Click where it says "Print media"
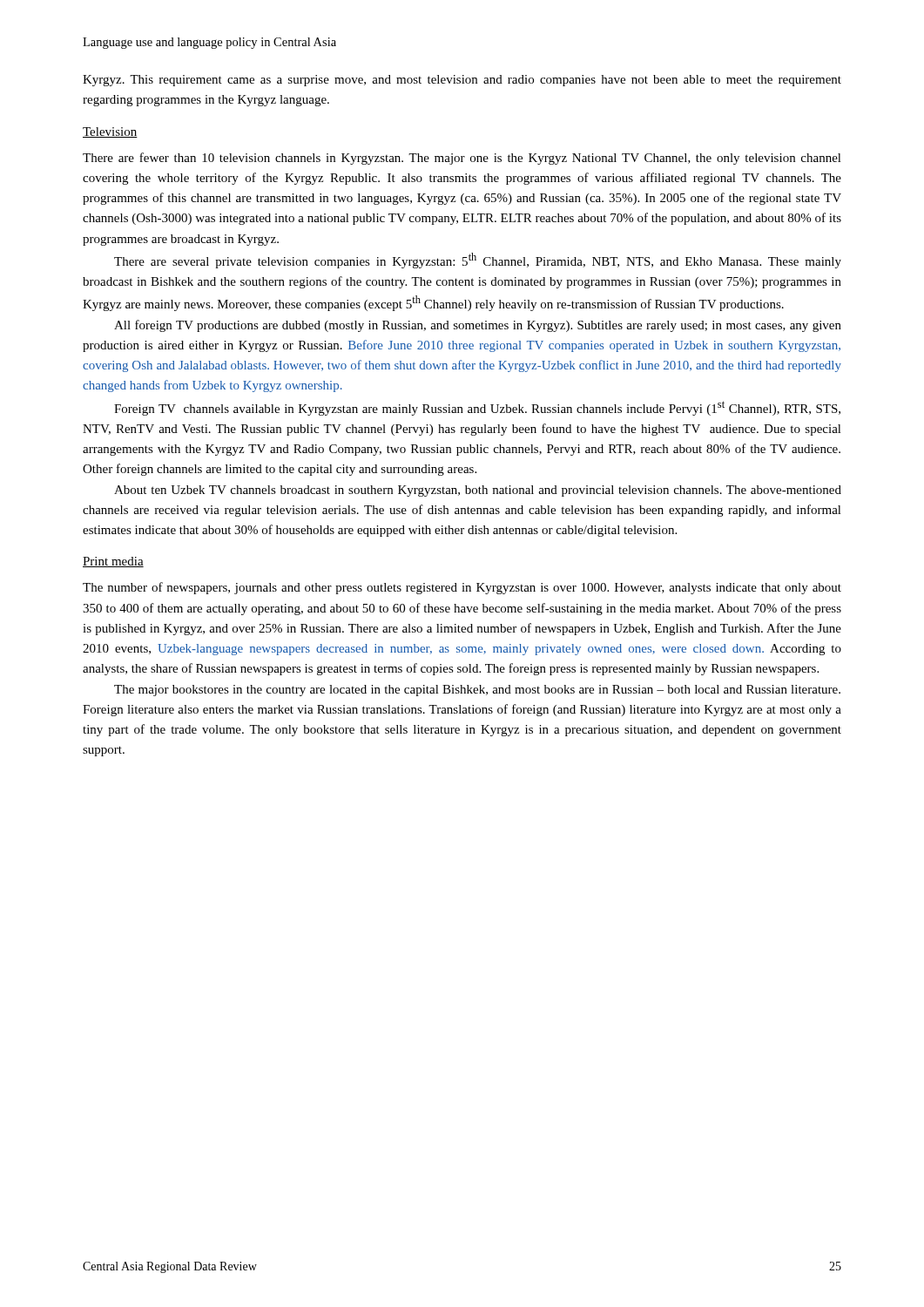 (x=113, y=561)
